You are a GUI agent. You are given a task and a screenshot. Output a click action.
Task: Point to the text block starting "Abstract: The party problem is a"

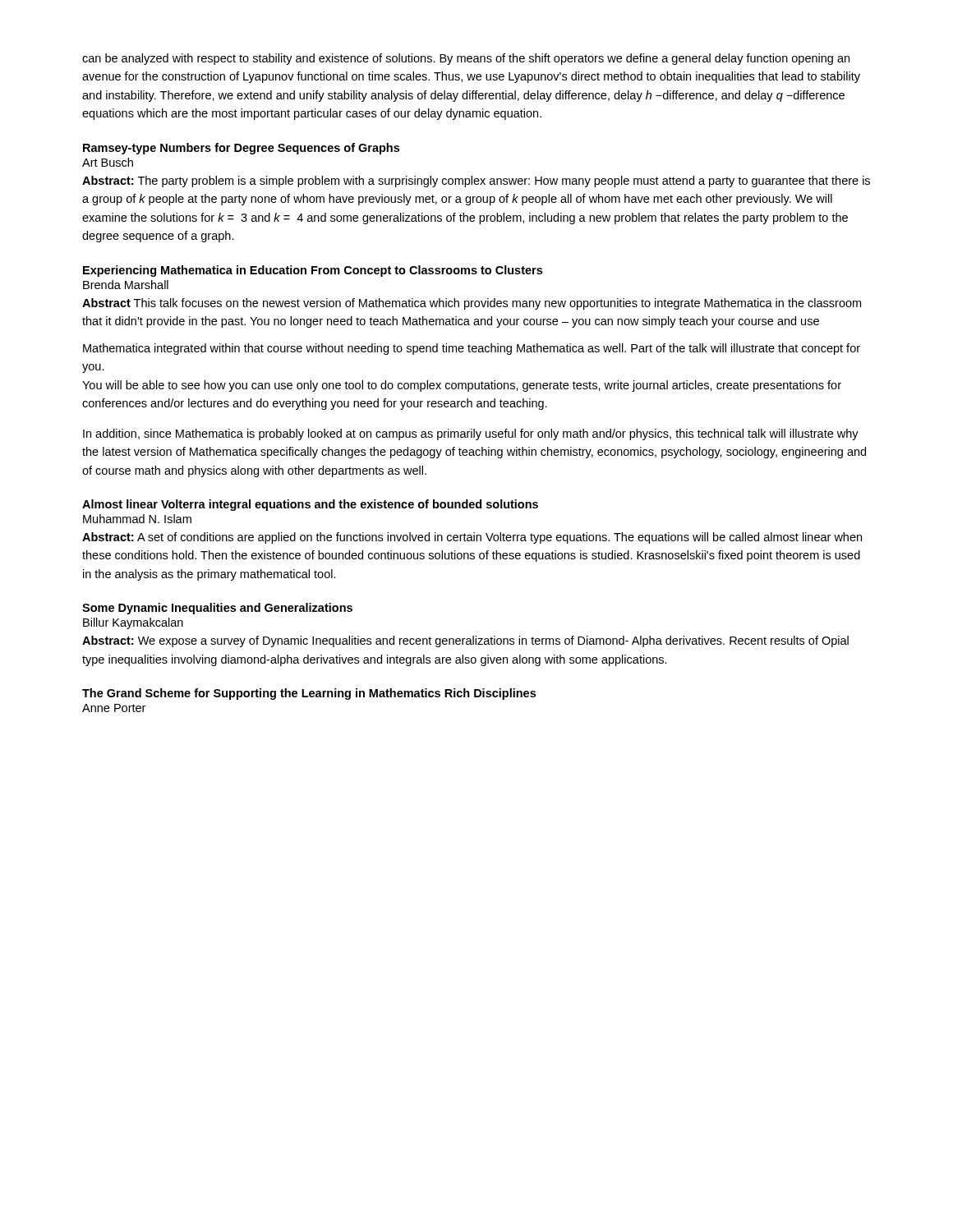(476, 208)
